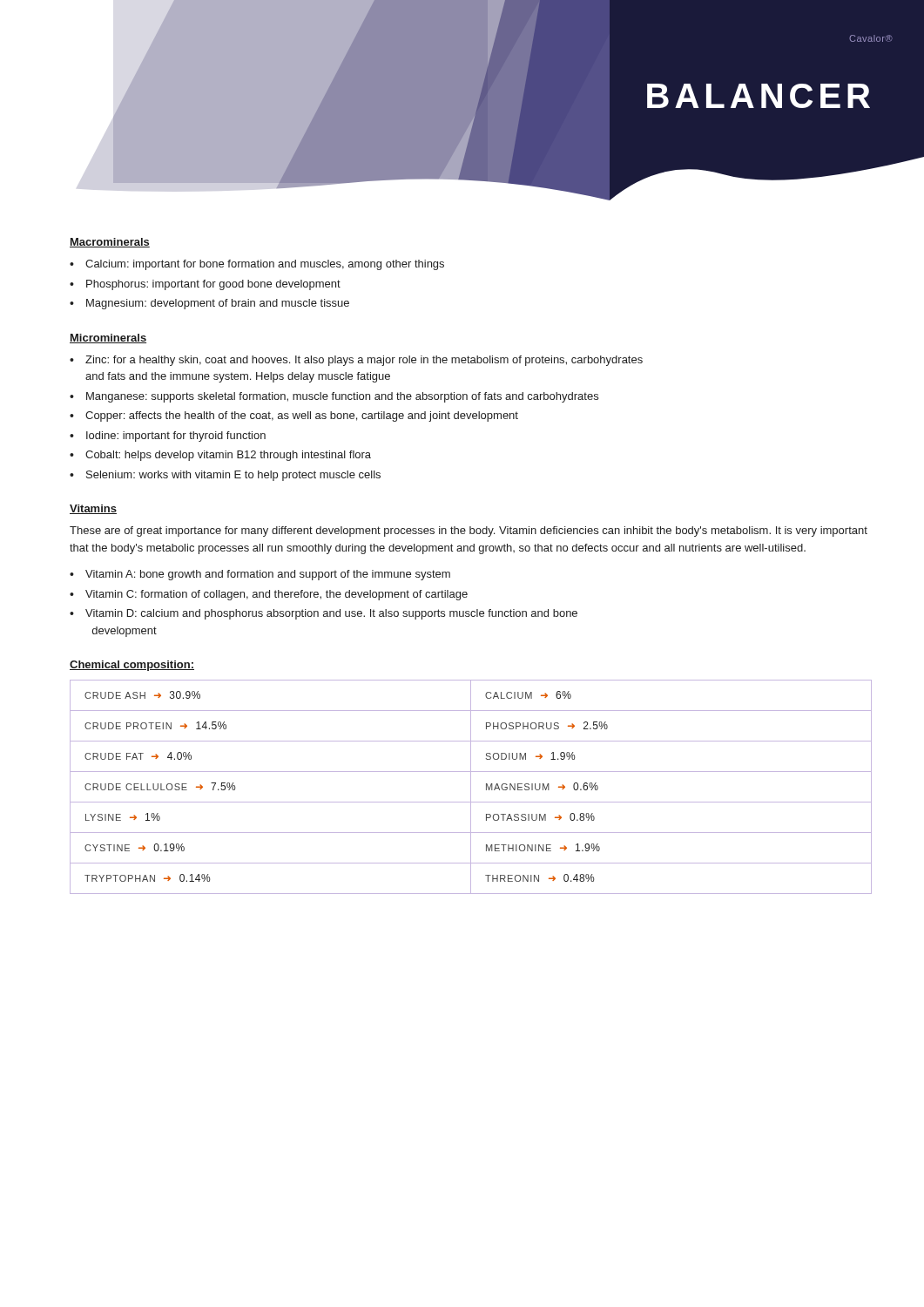This screenshot has width=924, height=1307.
Task: Locate the table with the text "LYSINE ➜ 1%"
Action: 471,787
